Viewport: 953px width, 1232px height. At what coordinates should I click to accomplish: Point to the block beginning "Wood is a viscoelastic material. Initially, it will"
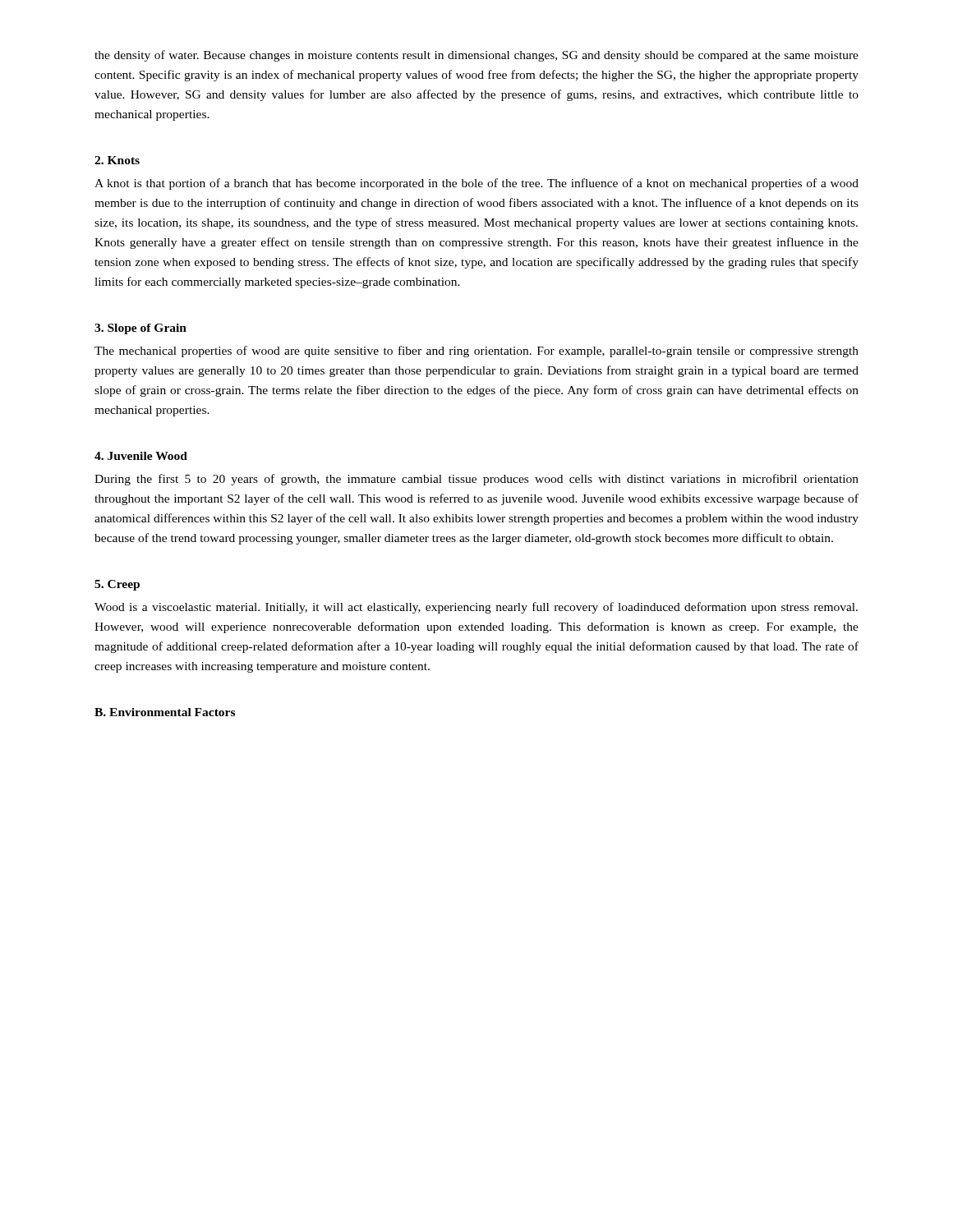point(476,636)
